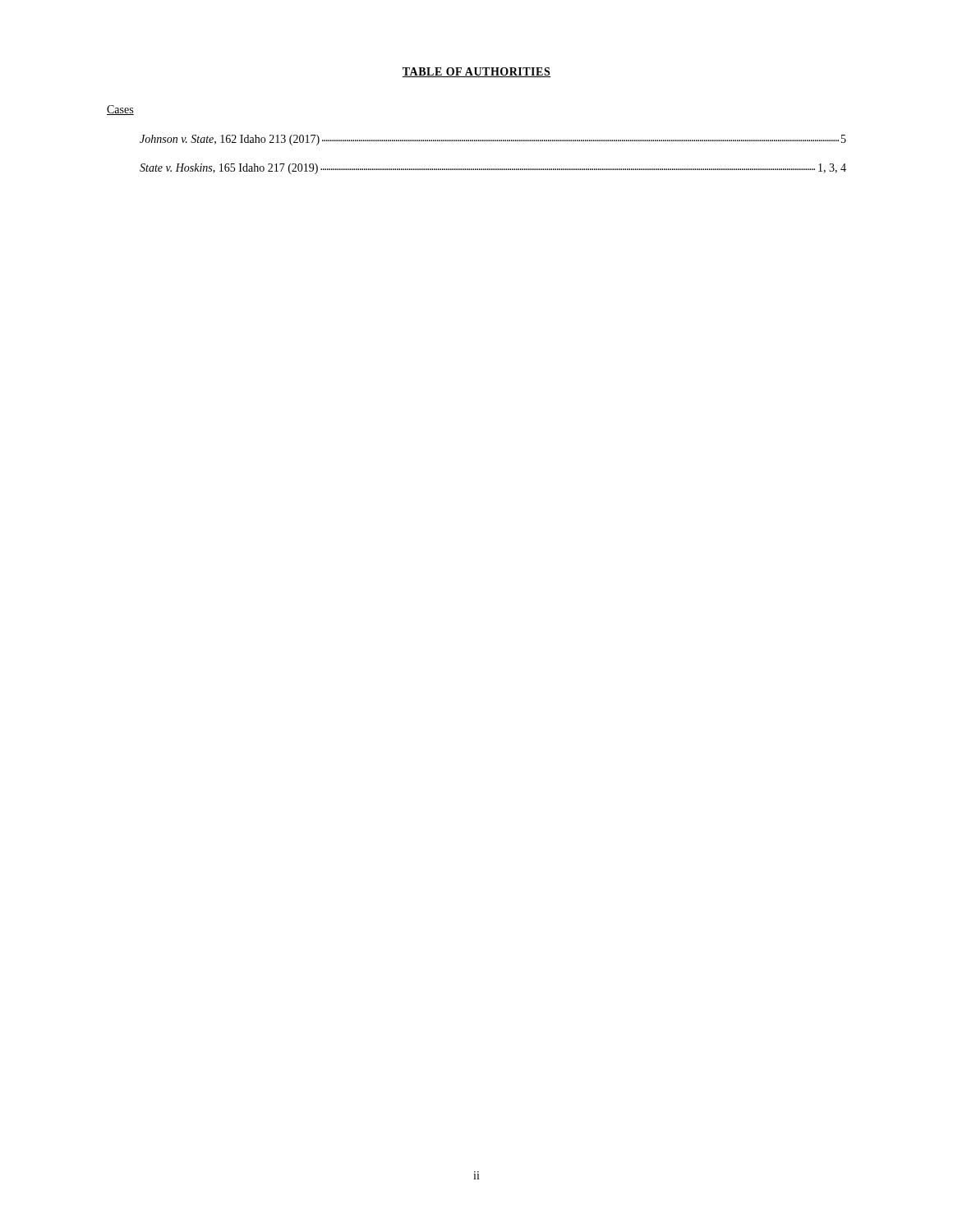
Task: Select the text block starting "Johnson v. State,"
Action: (x=493, y=140)
